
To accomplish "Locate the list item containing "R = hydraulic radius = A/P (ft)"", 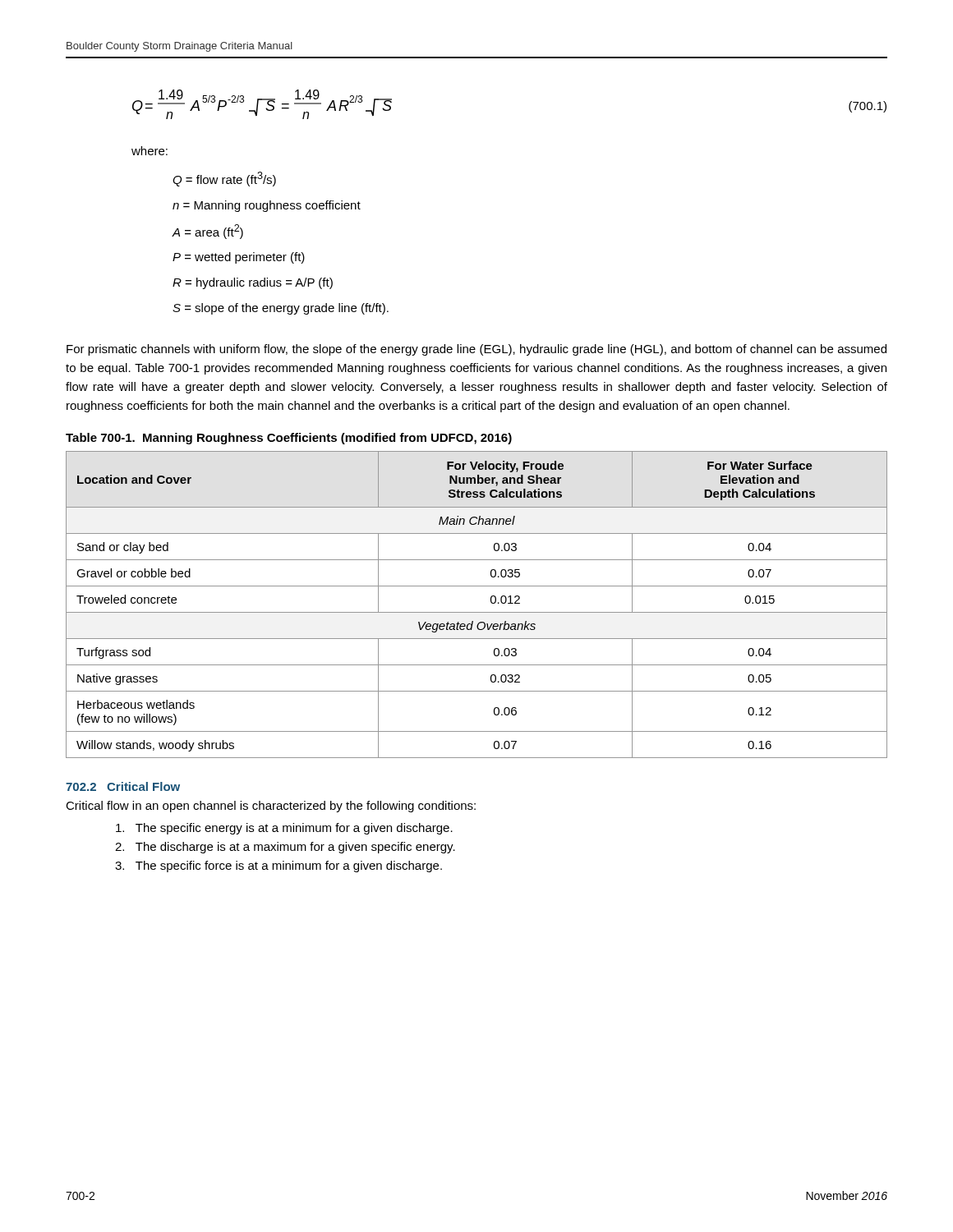I will click(x=253, y=283).
